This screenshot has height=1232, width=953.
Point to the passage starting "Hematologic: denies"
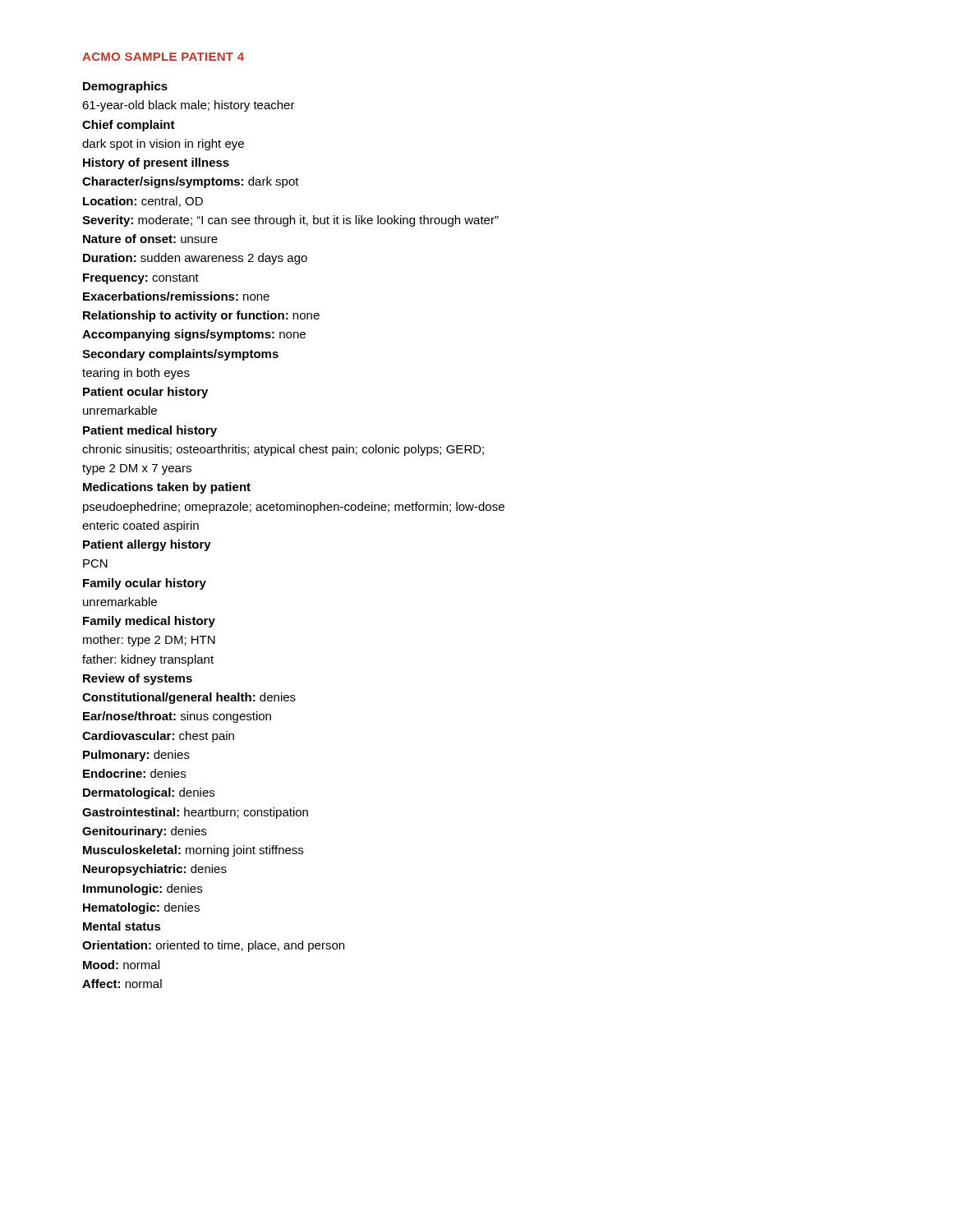(141, 907)
